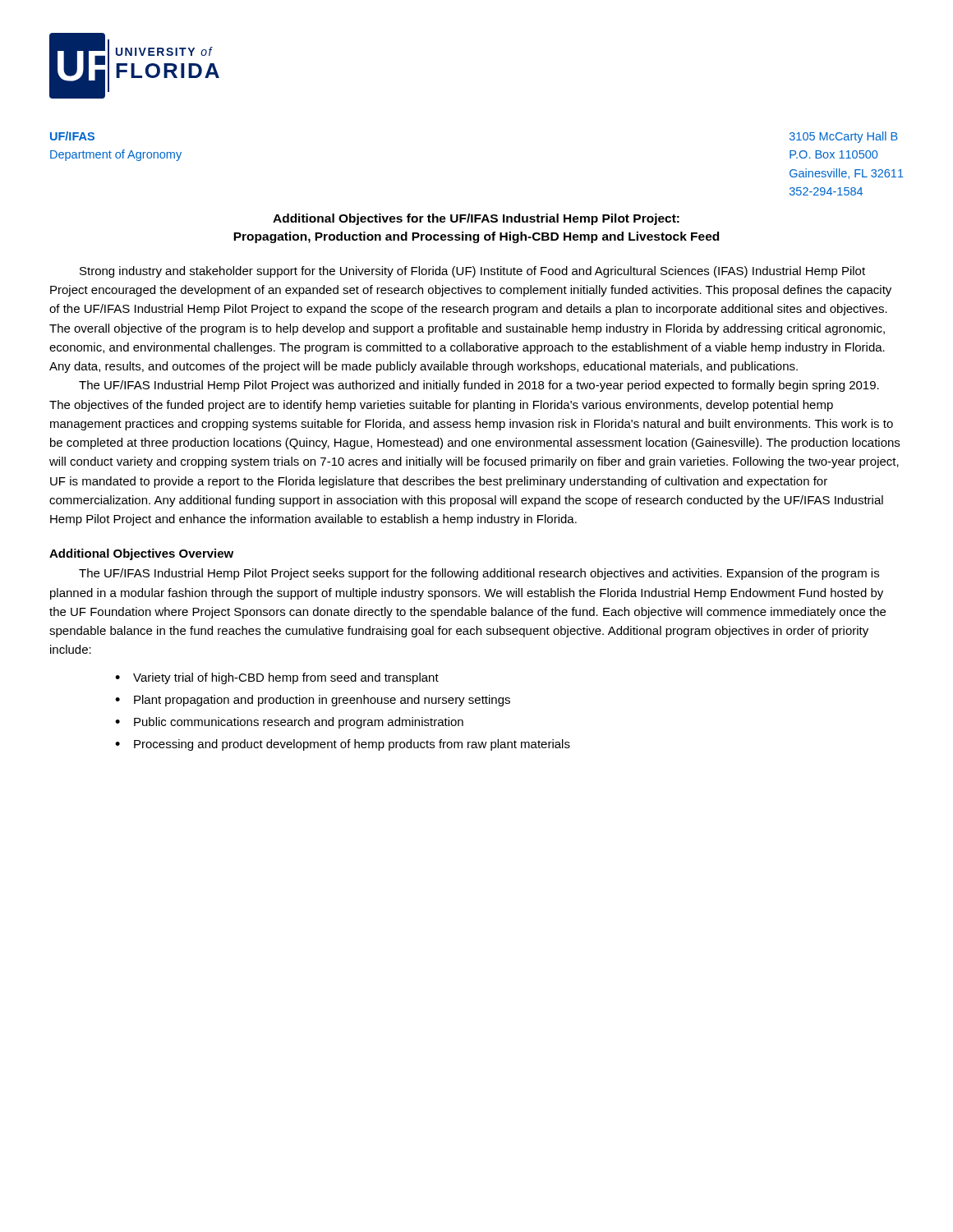
Task: Locate the text starting "Additional Objectives Overview"
Action: tap(141, 554)
